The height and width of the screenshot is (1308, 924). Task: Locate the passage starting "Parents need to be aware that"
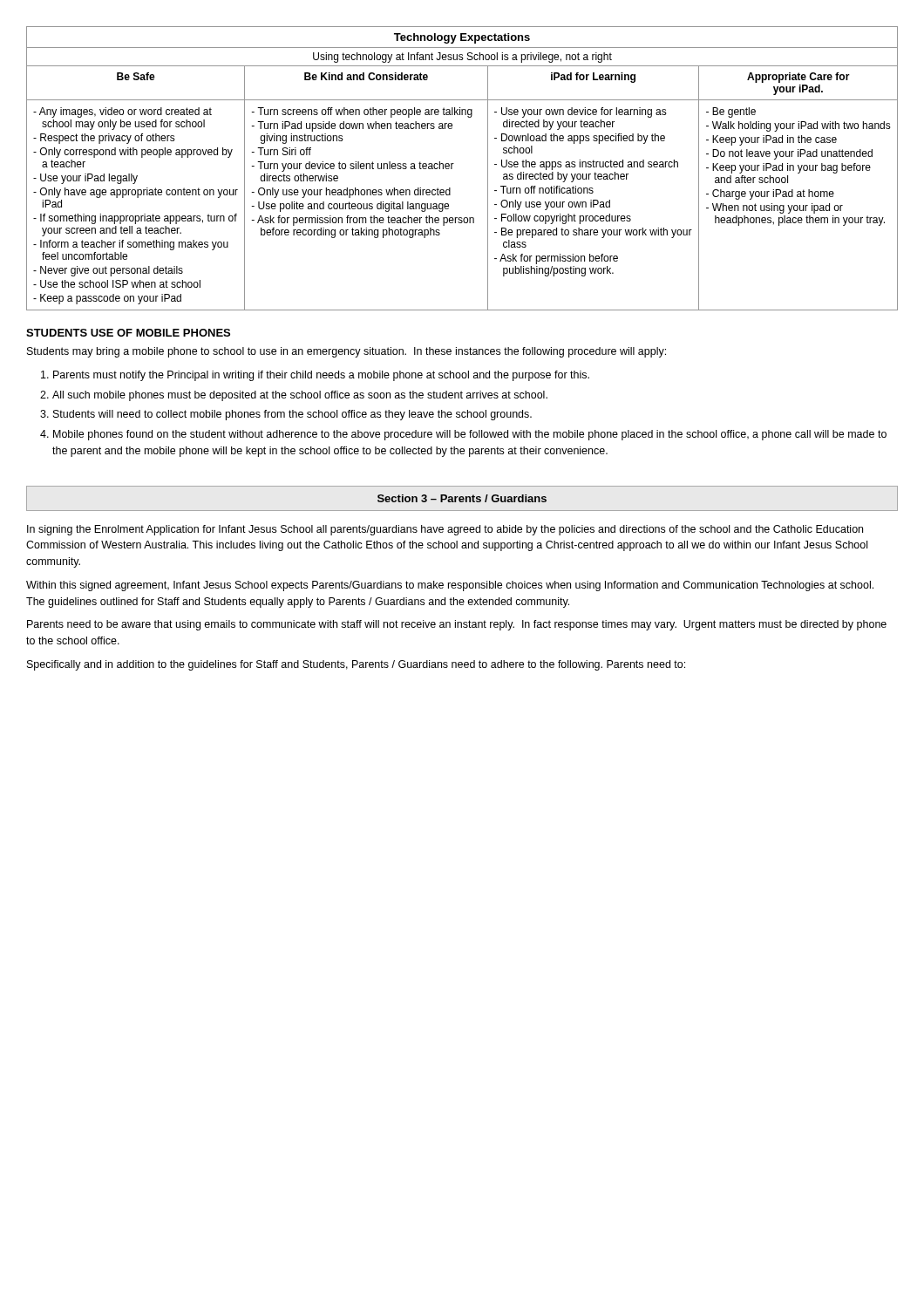456,633
